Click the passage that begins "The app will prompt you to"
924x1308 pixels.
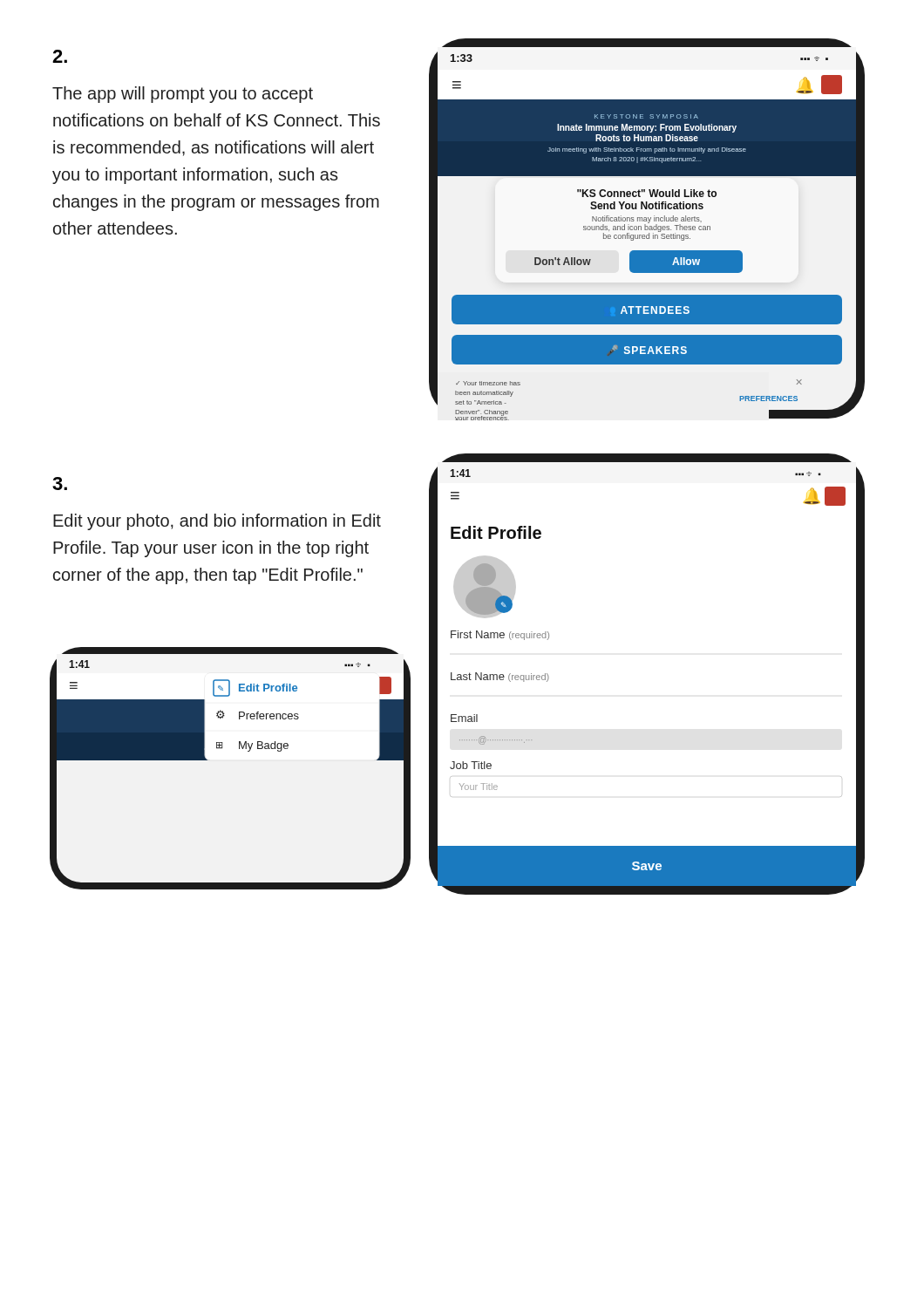[216, 161]
